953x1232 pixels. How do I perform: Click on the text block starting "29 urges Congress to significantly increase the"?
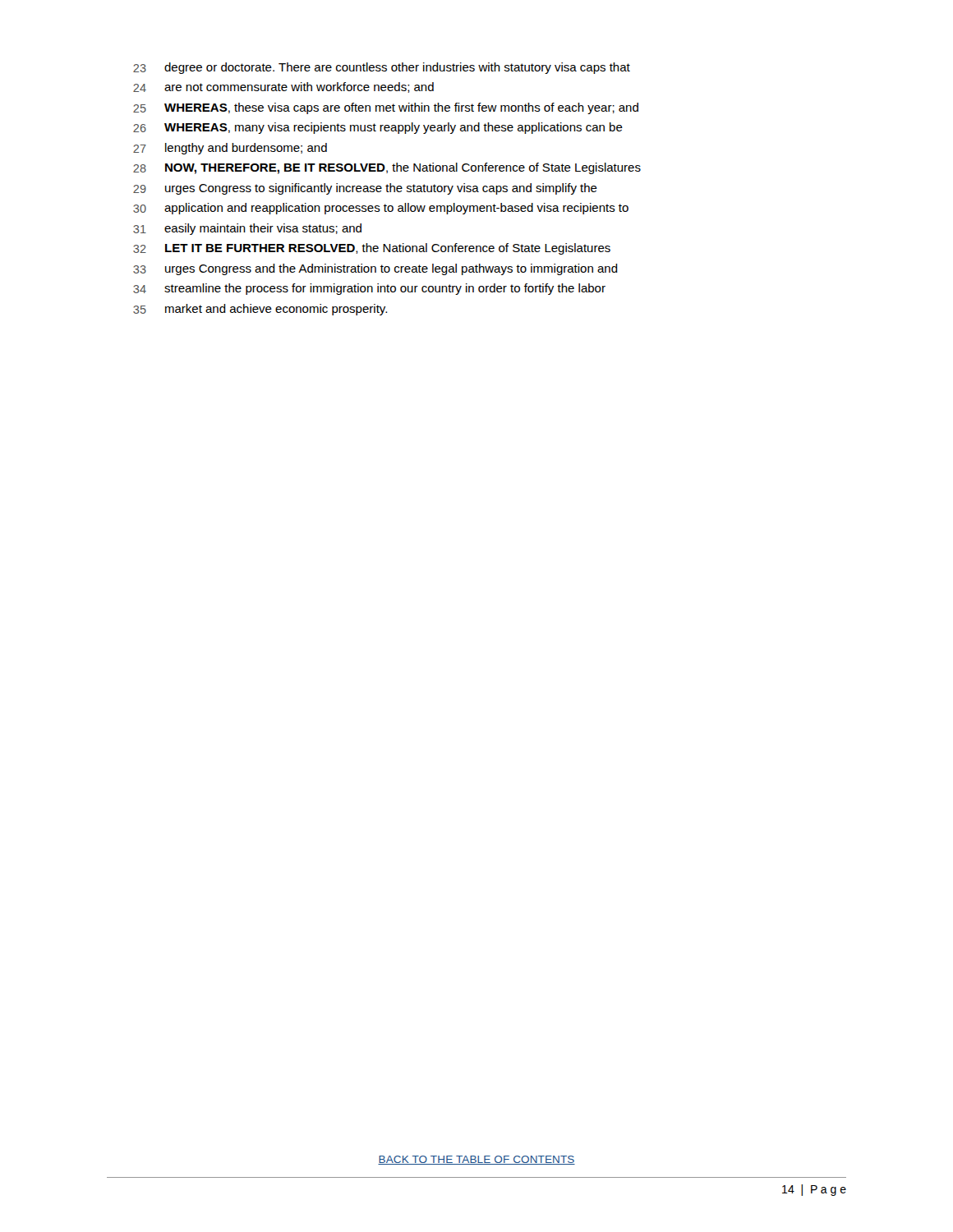[476, 188]
